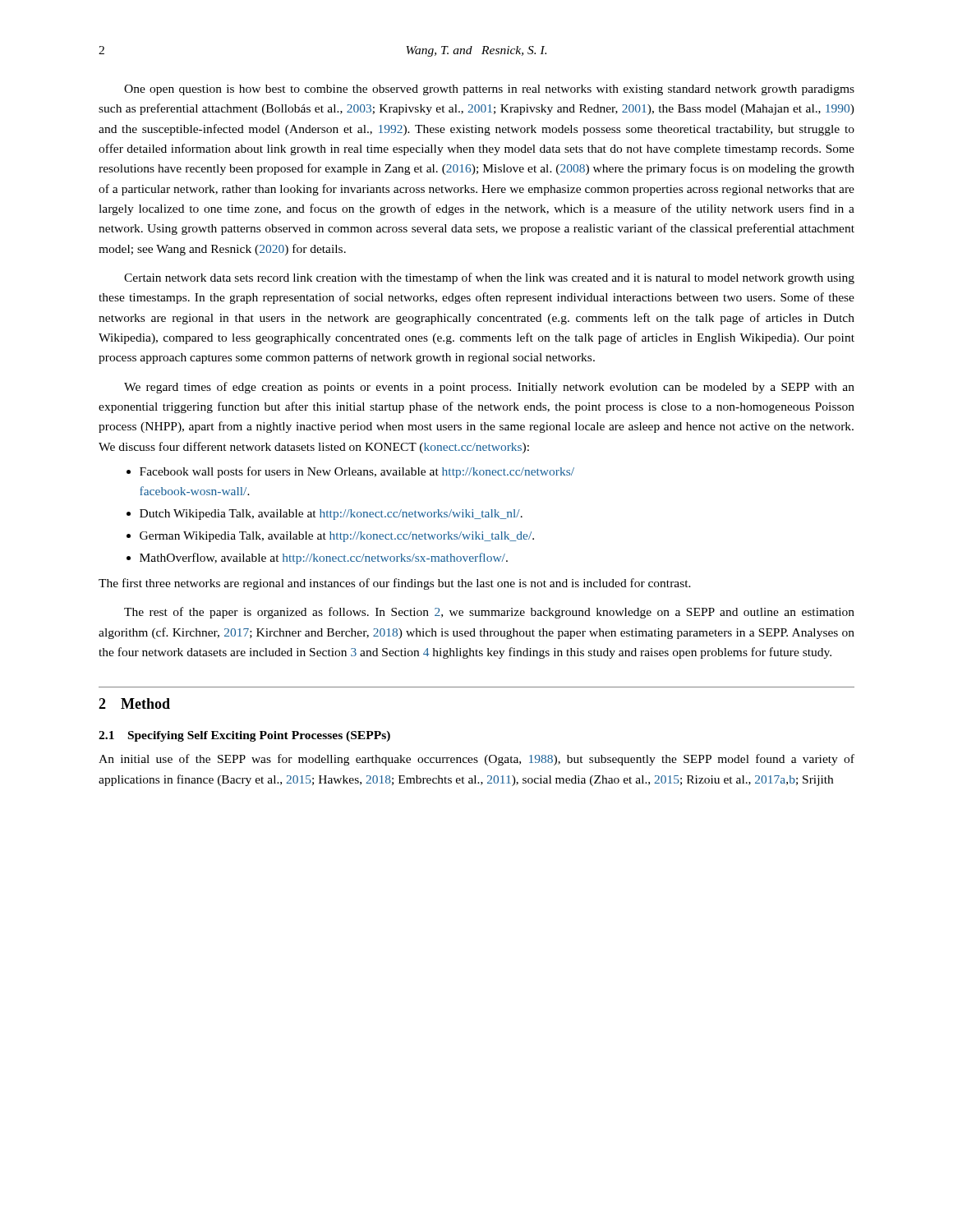
Task: Click on the section header containing "2 Method"
Action: [x=134, y=703]
